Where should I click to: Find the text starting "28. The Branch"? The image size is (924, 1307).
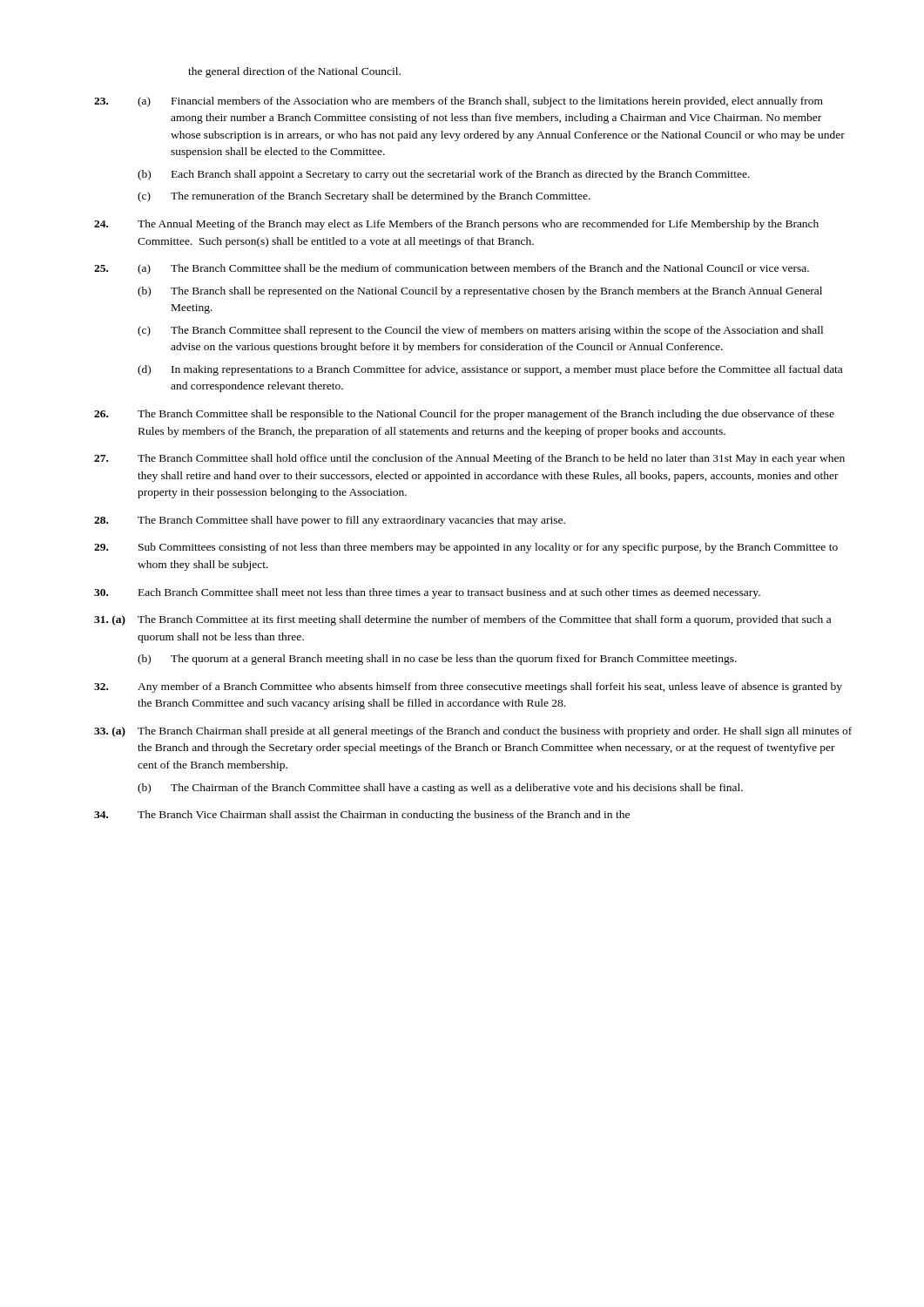click(x=474, y=520)
